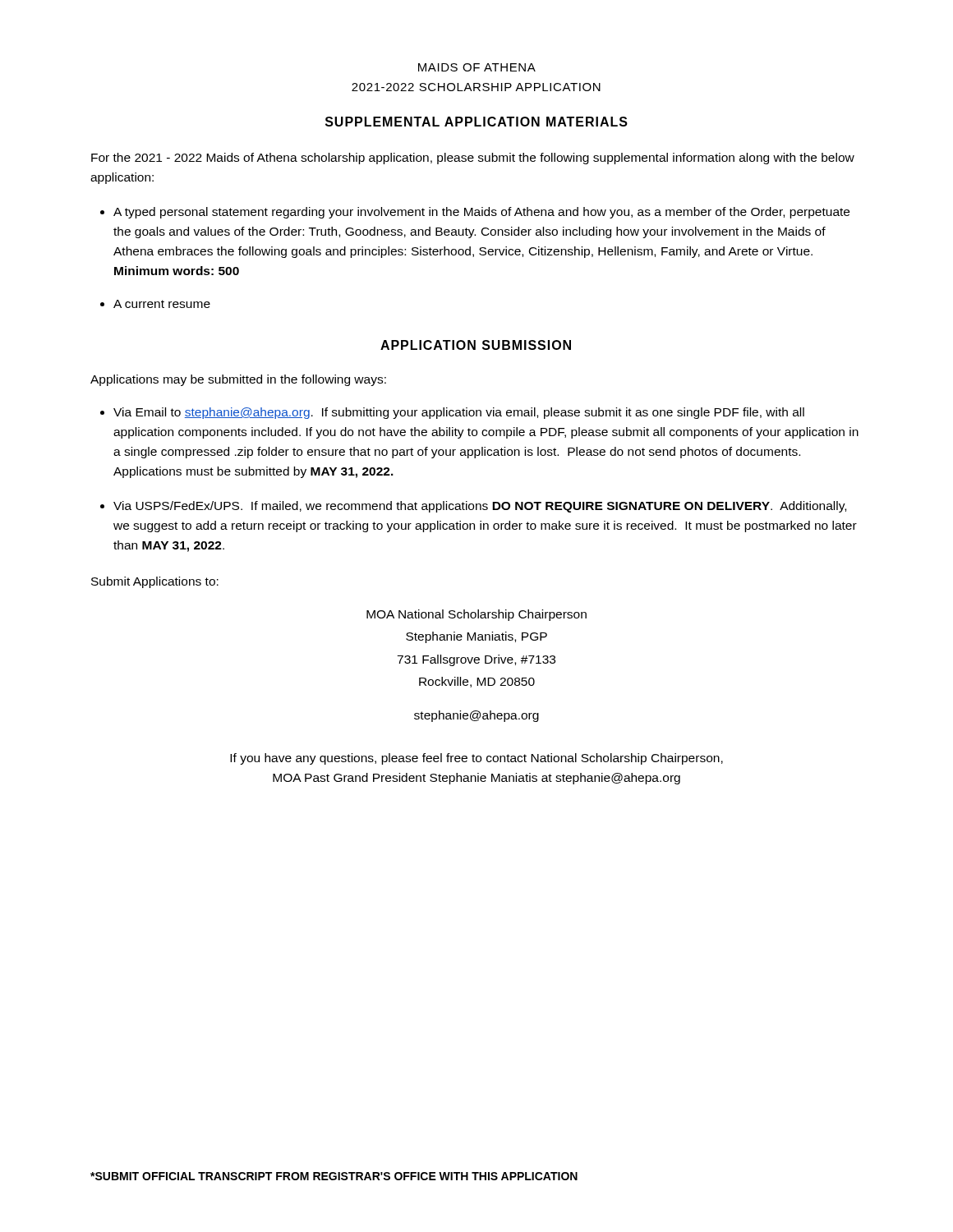Locate the block starting "A typed personal statement regarding your"
Viewport: 953px width, 1232px height.
[482, 241]
